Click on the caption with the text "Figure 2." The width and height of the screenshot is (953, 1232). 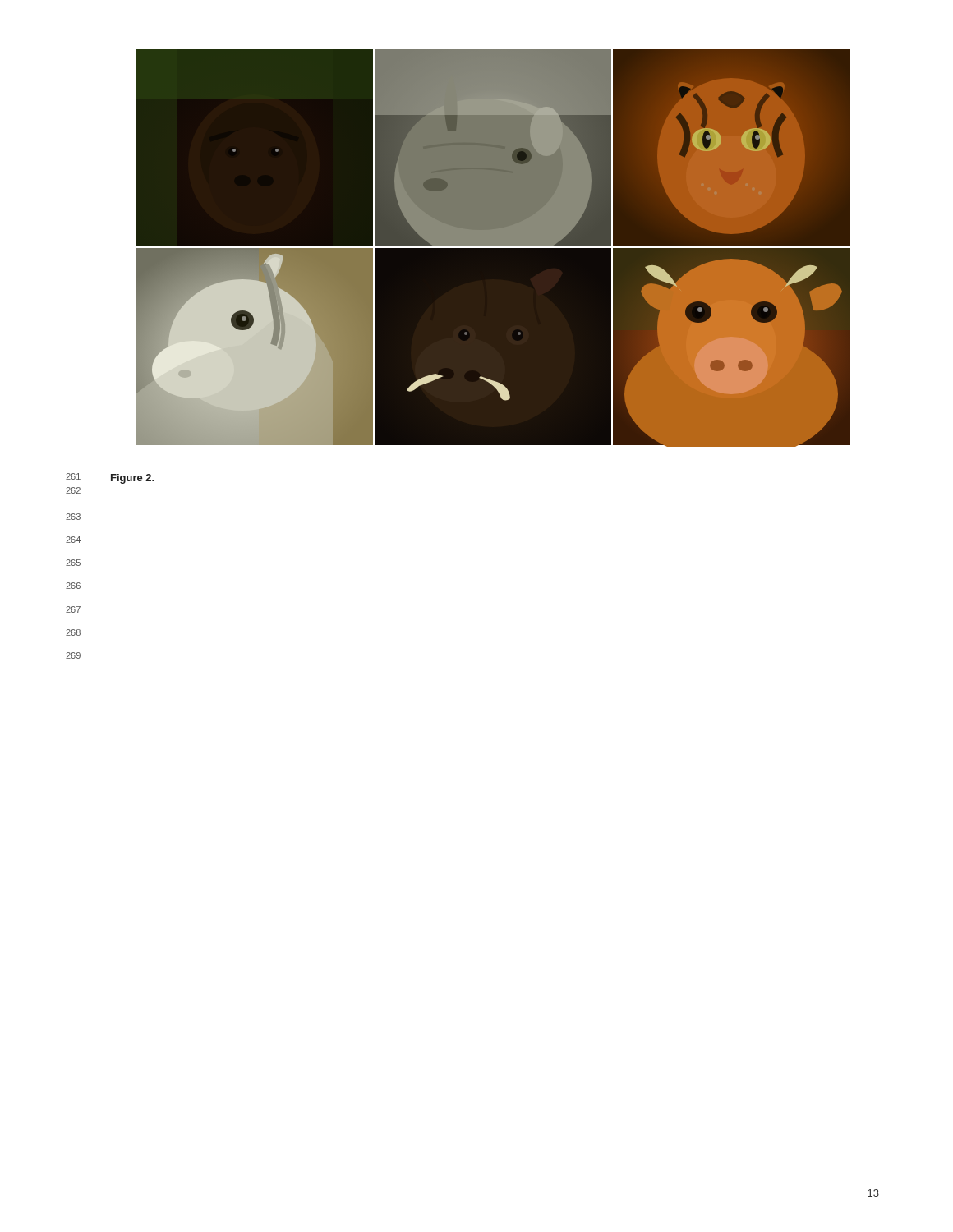[x=132, y=478]
